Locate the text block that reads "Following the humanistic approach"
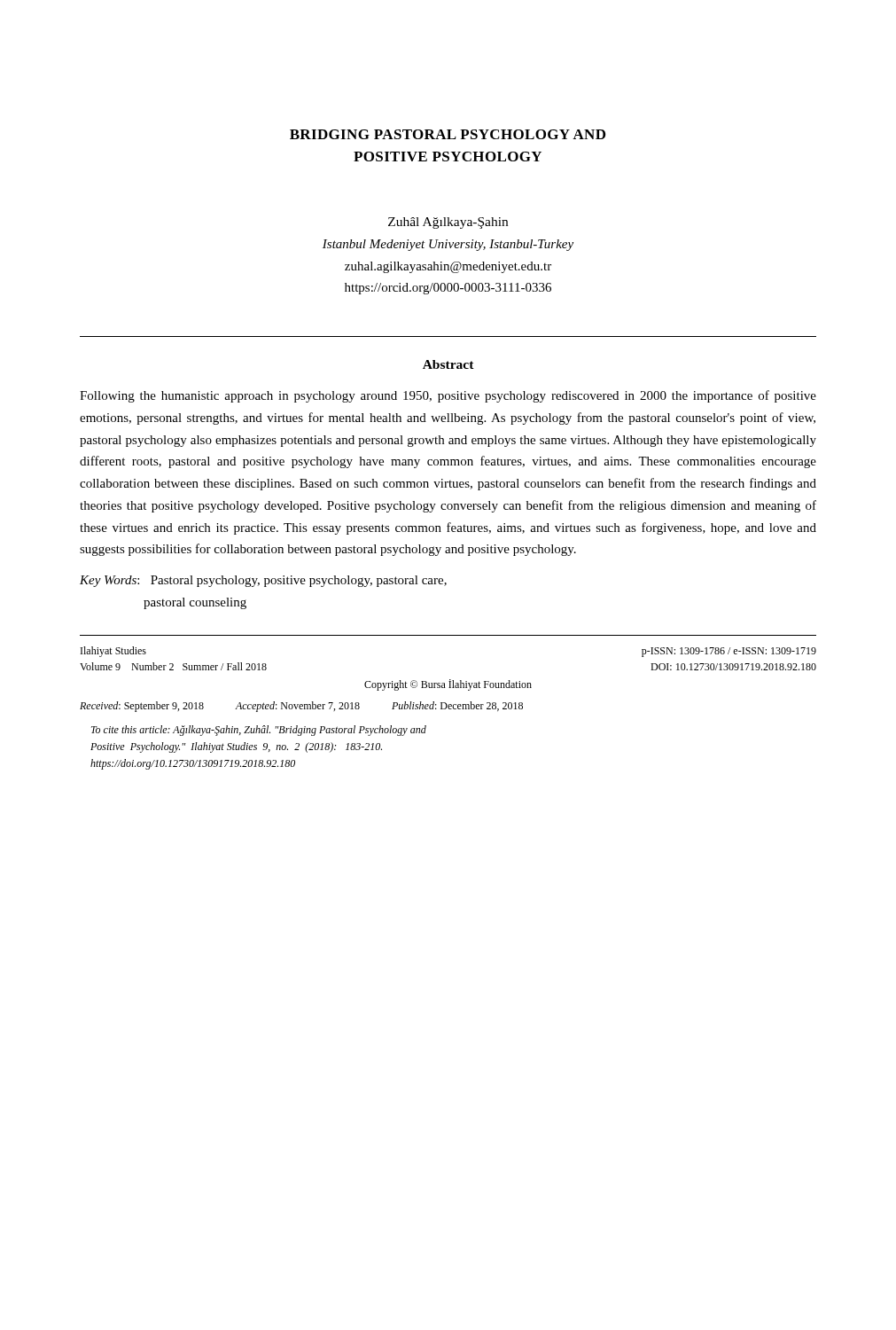 click(448, 472)
